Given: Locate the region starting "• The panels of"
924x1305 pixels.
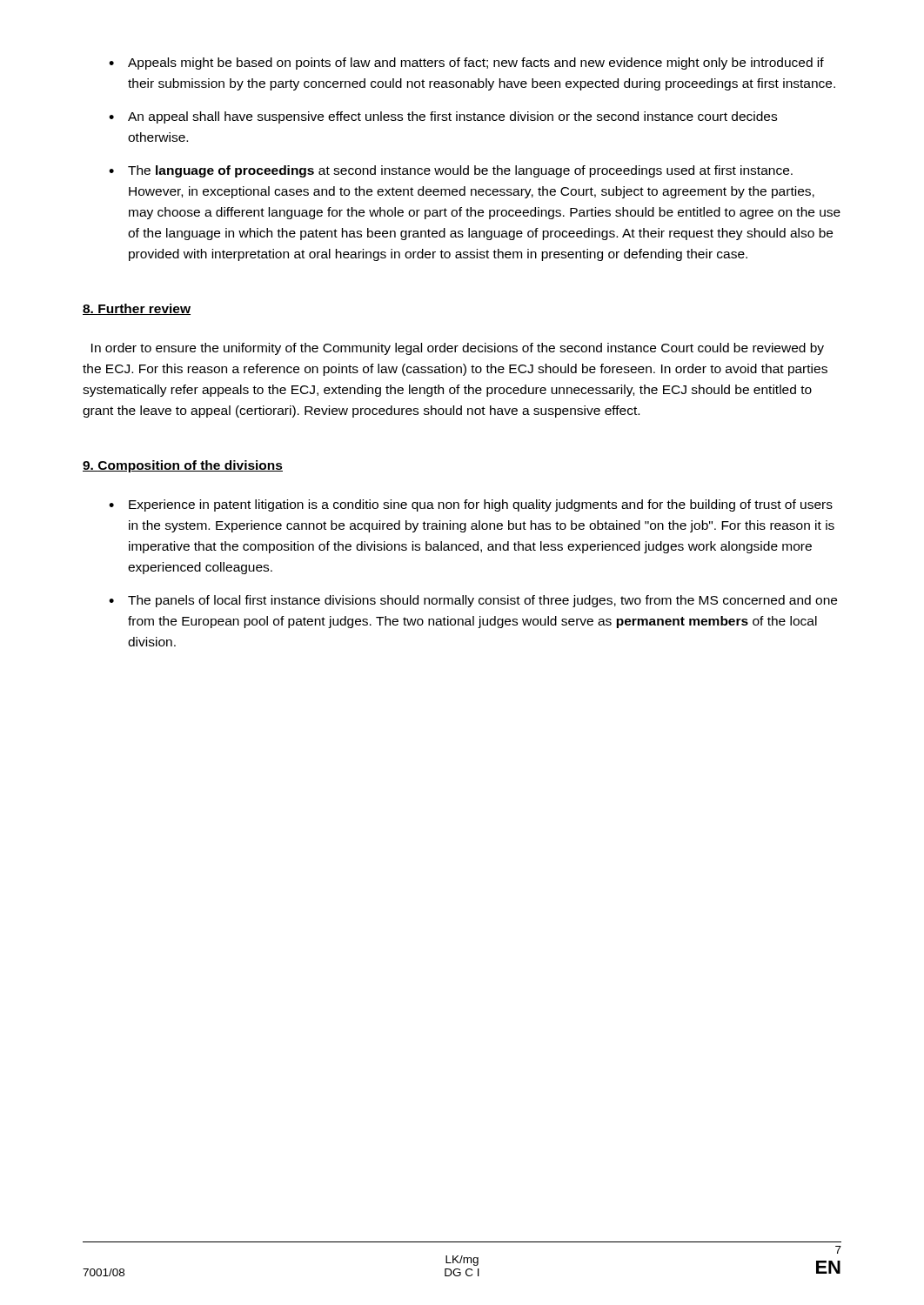Looking at the screenshot, I should [475, 621].
